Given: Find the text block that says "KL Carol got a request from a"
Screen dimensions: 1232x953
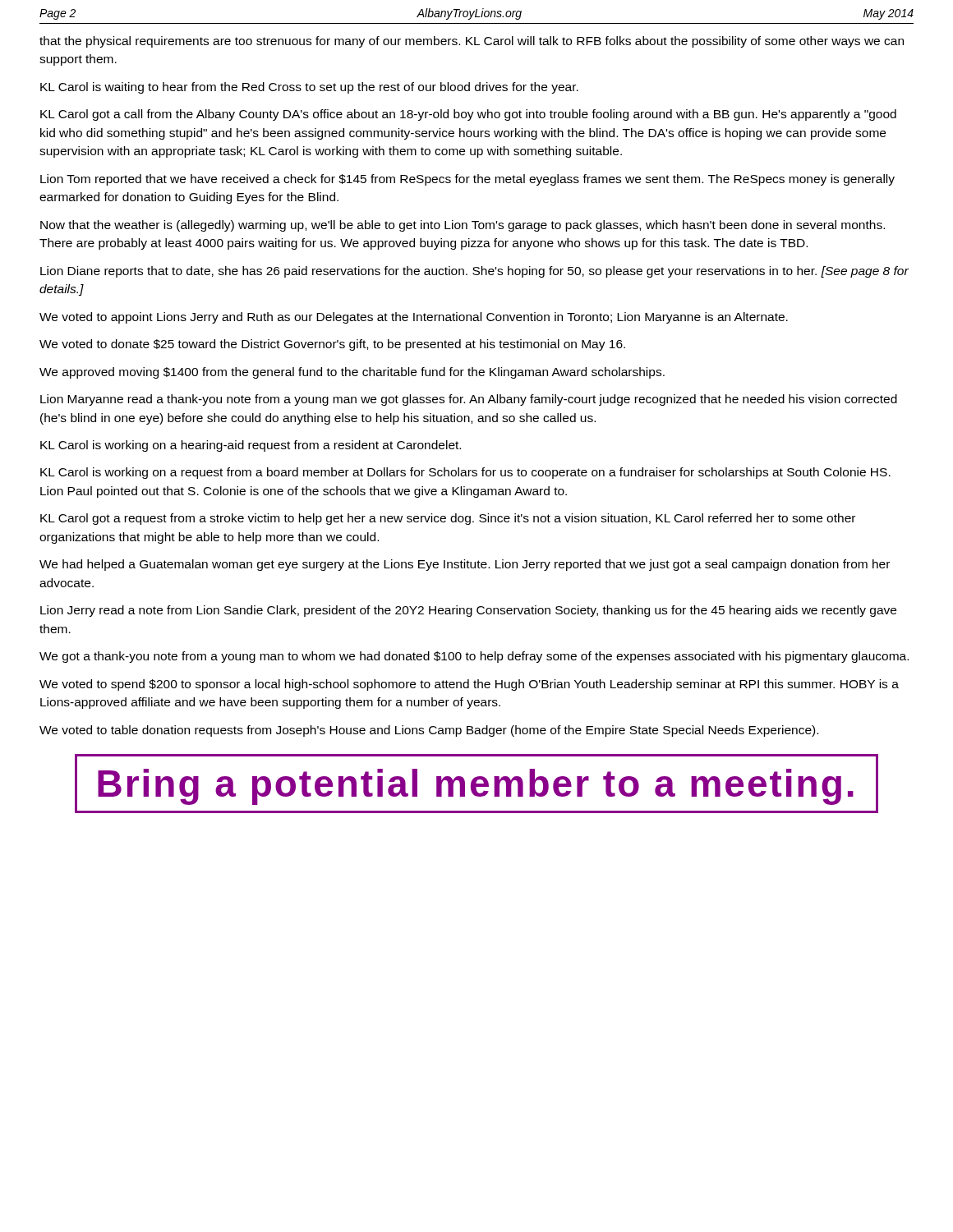Looking at the screenshot, I should [x=448, y=527].
